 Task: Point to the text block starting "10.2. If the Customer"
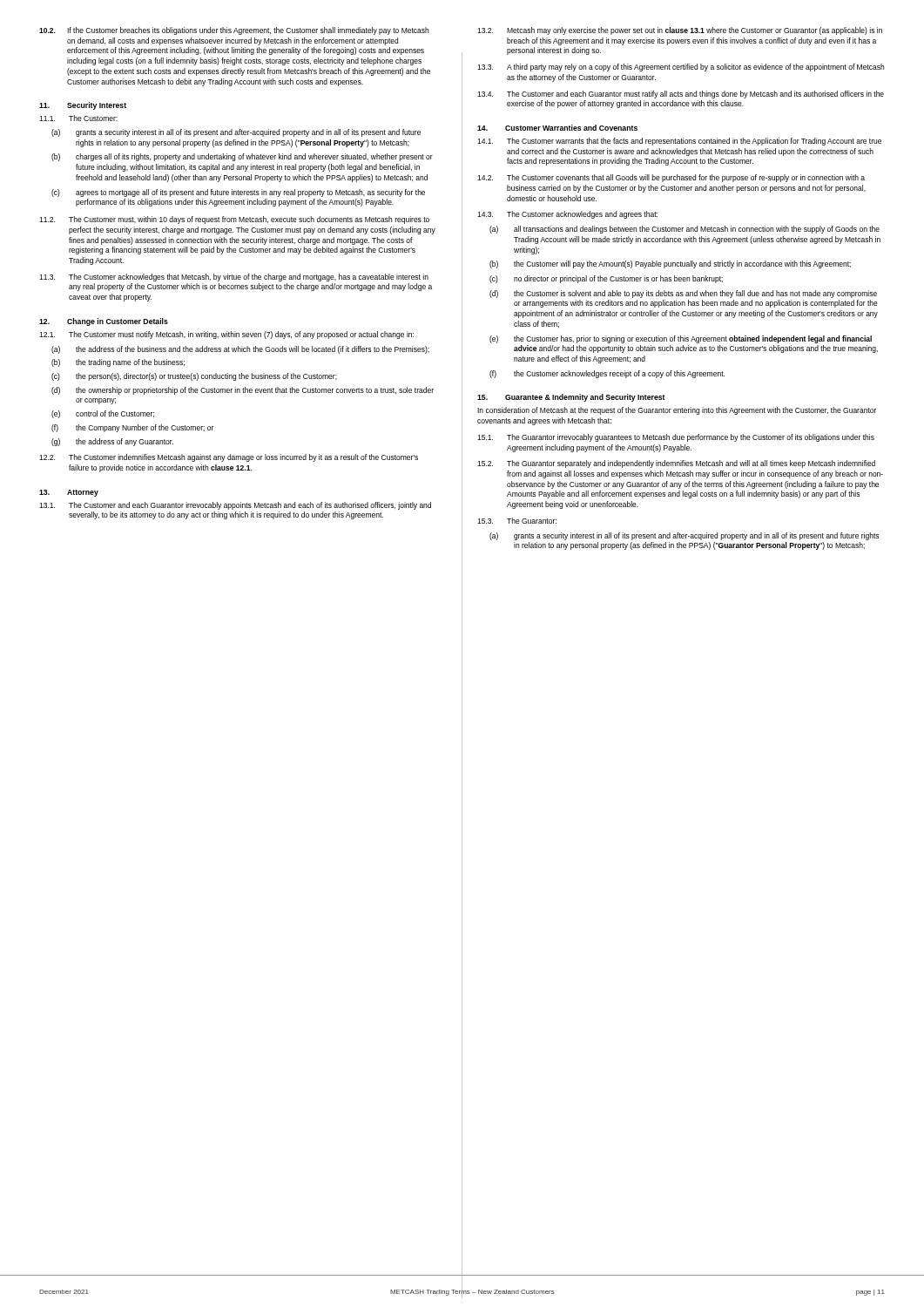[237, 57]
